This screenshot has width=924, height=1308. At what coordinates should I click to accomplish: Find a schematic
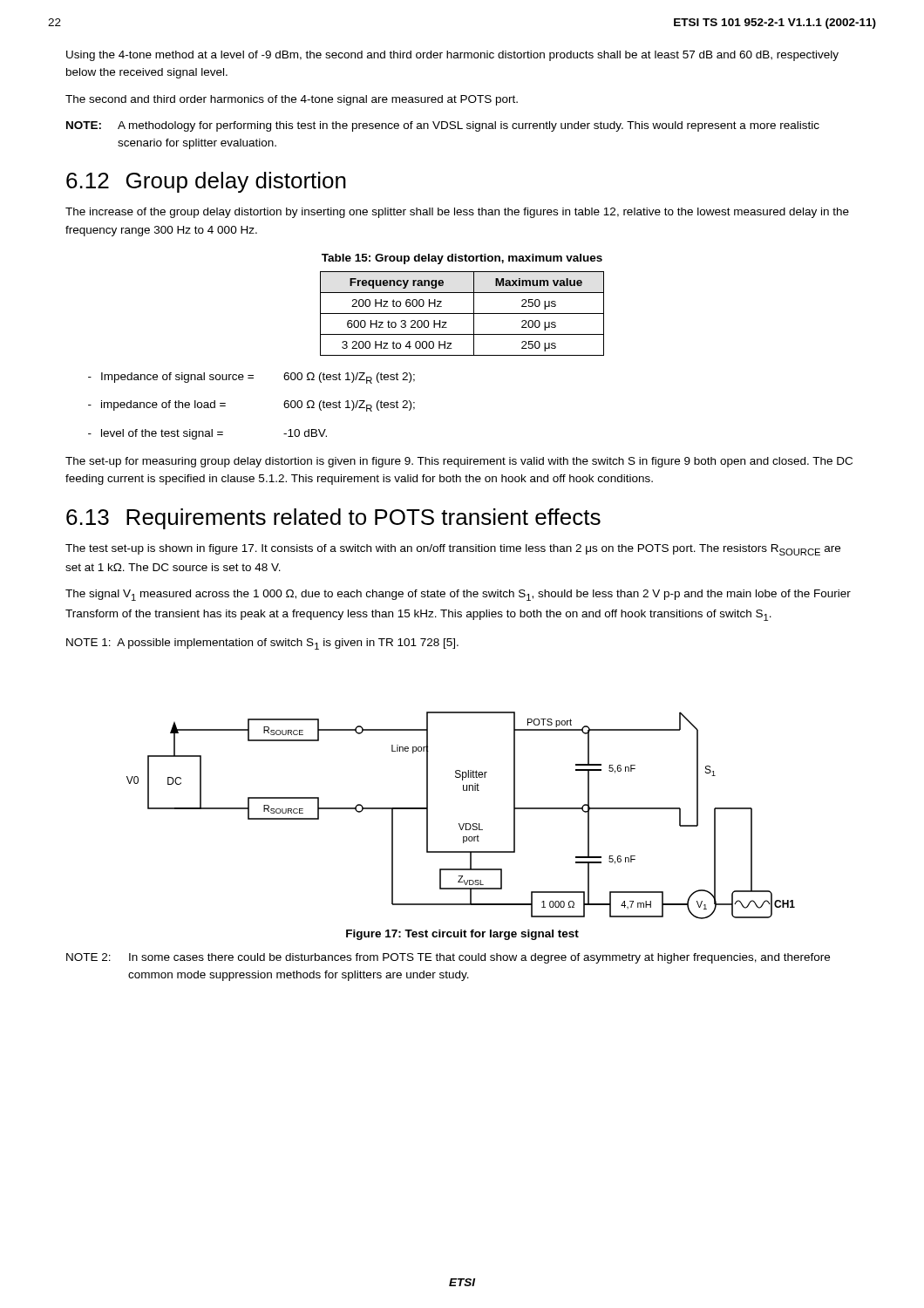click(462, 795)
